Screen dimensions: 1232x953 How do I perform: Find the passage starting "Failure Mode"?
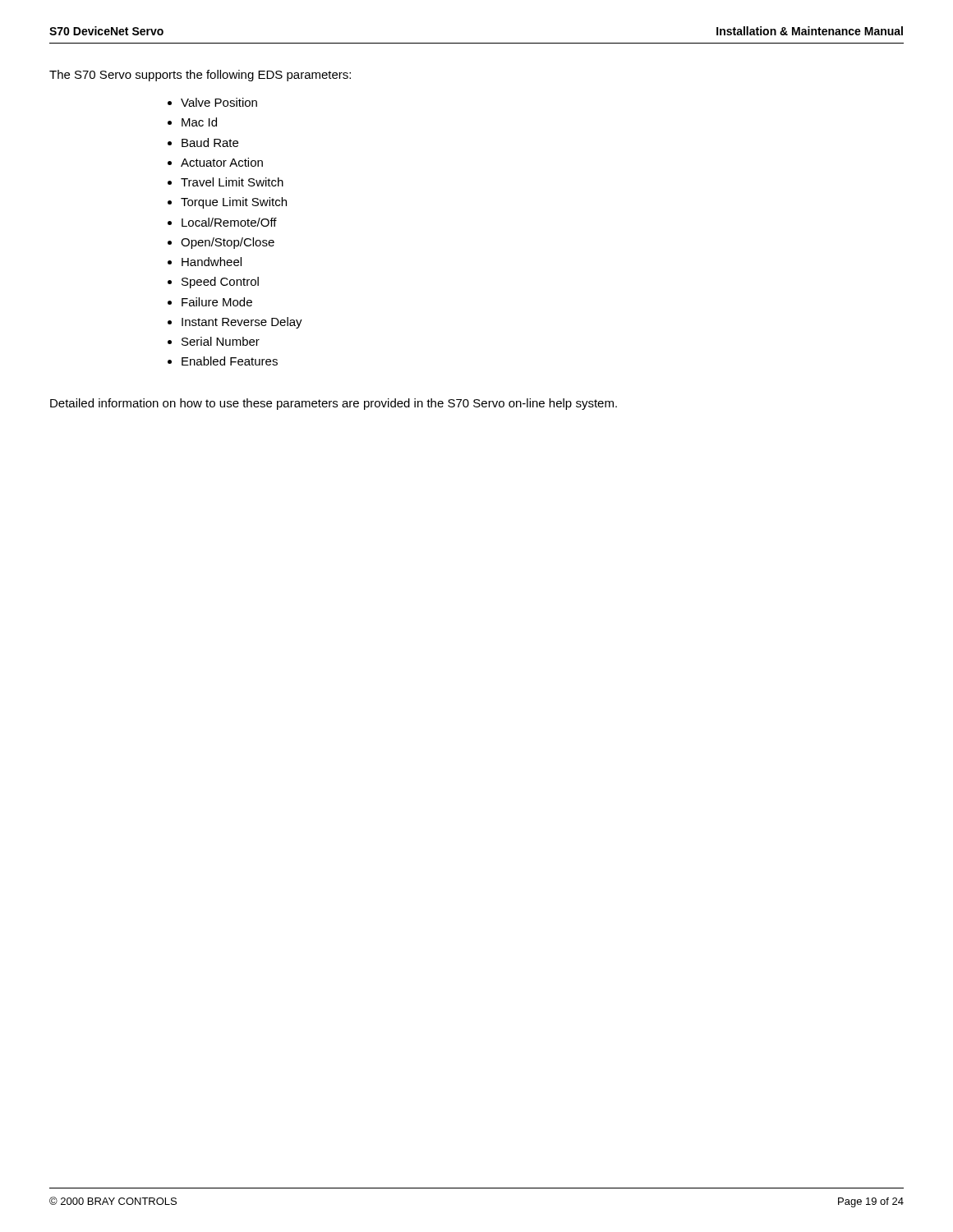217,301
